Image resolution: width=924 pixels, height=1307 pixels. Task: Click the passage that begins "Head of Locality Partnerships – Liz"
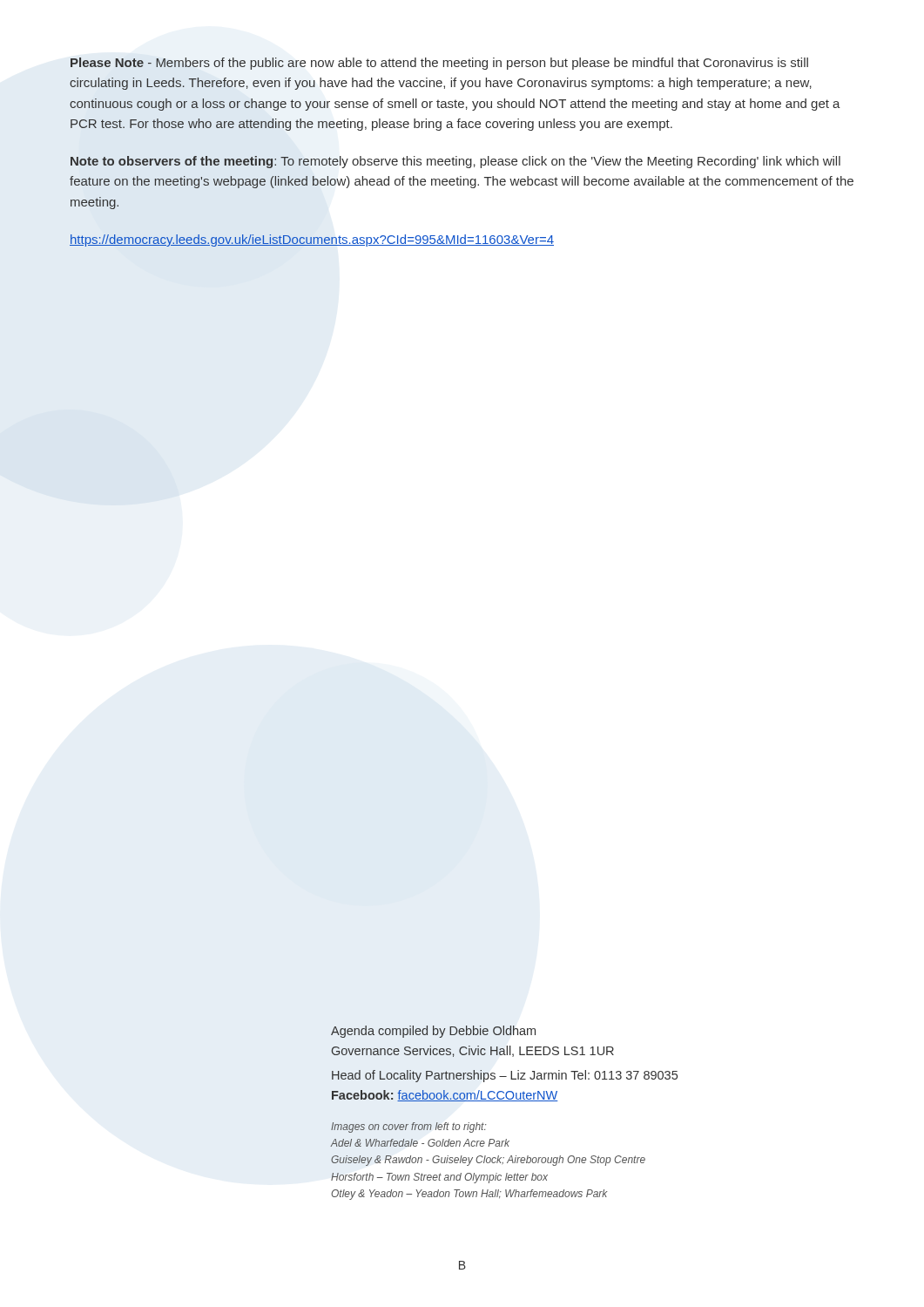[505, 1085]
